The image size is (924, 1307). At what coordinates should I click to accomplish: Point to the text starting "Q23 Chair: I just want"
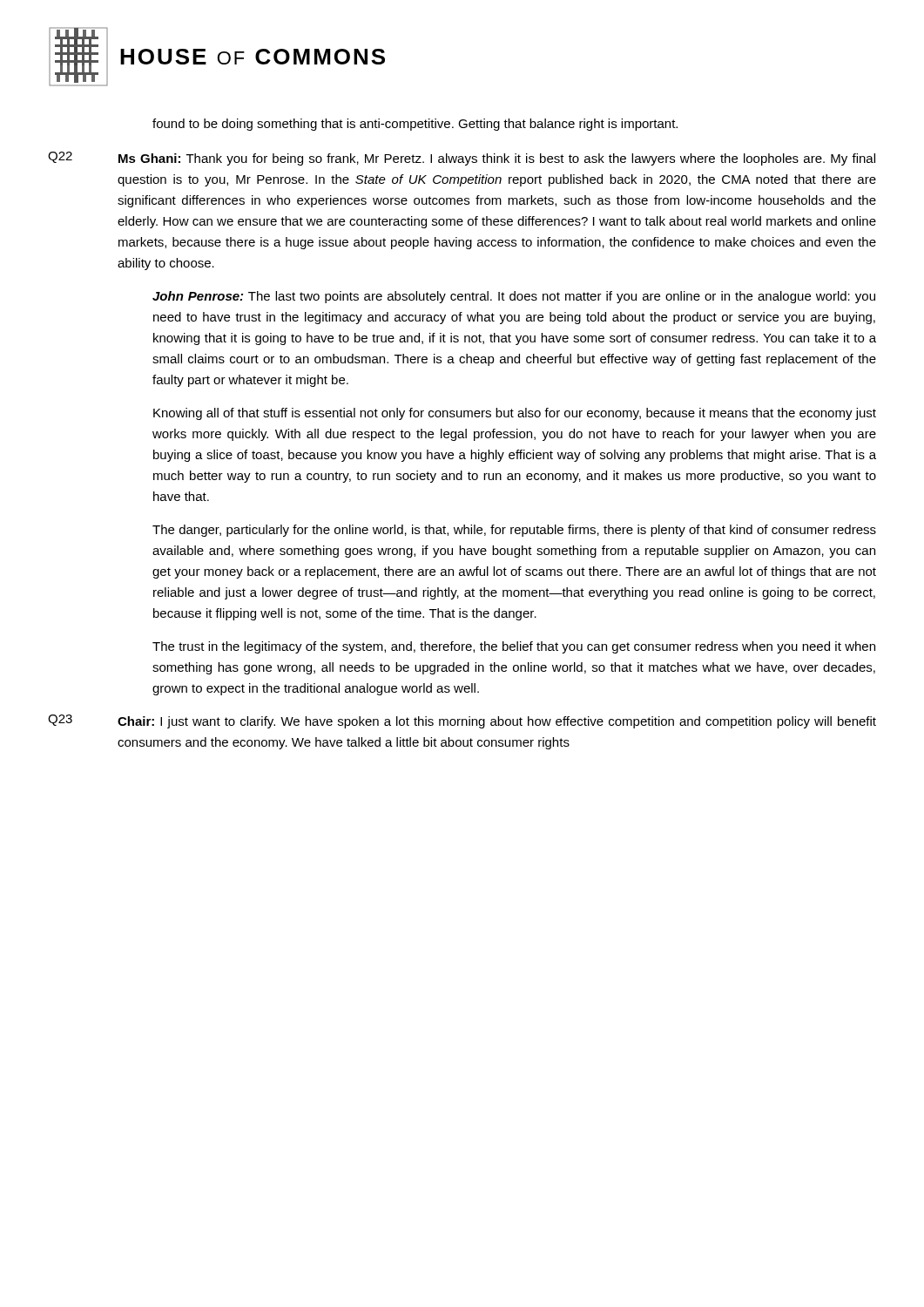[462, 732]
